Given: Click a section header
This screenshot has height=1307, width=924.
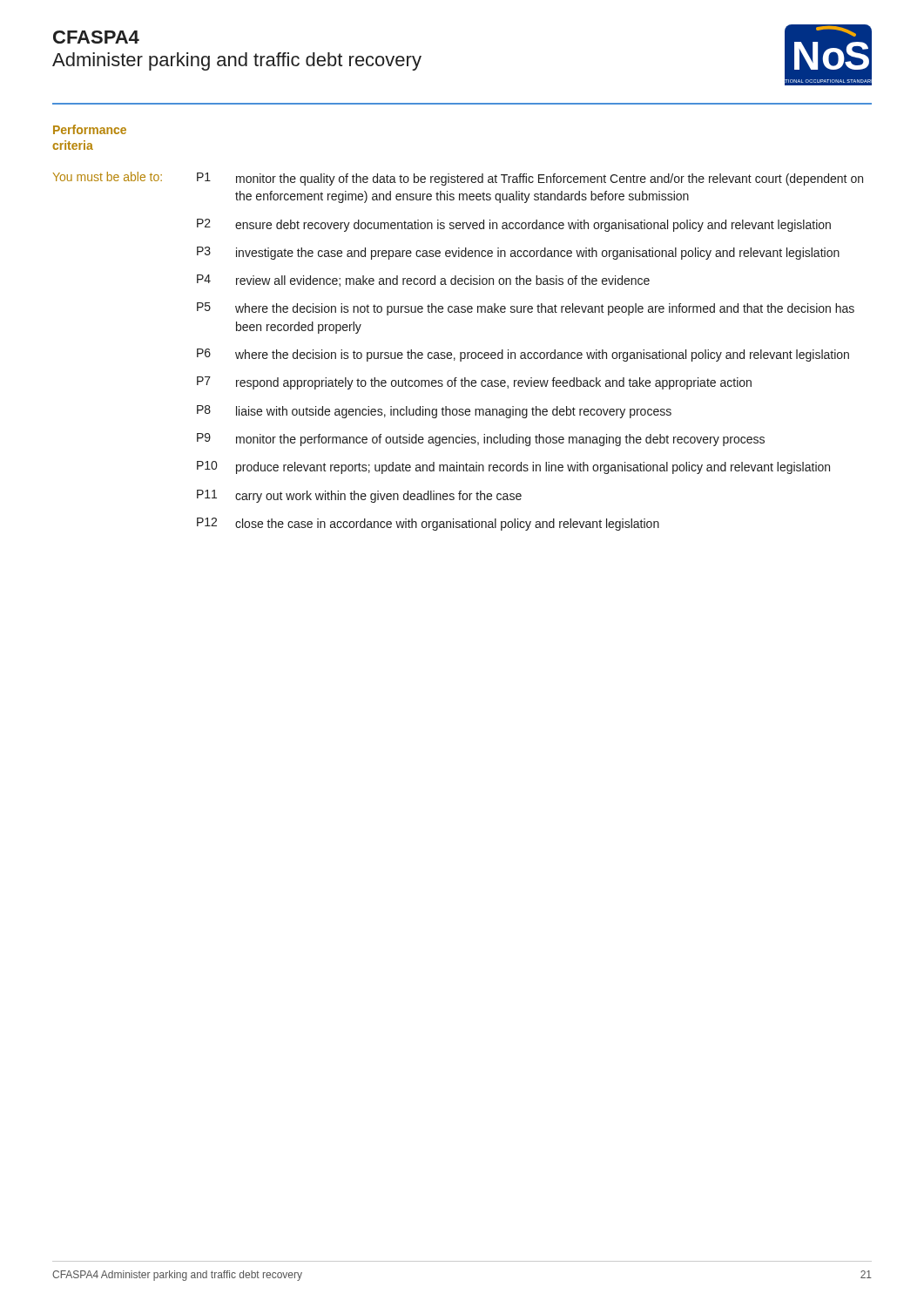Looking at the screenshot, I should coord(90,138).
